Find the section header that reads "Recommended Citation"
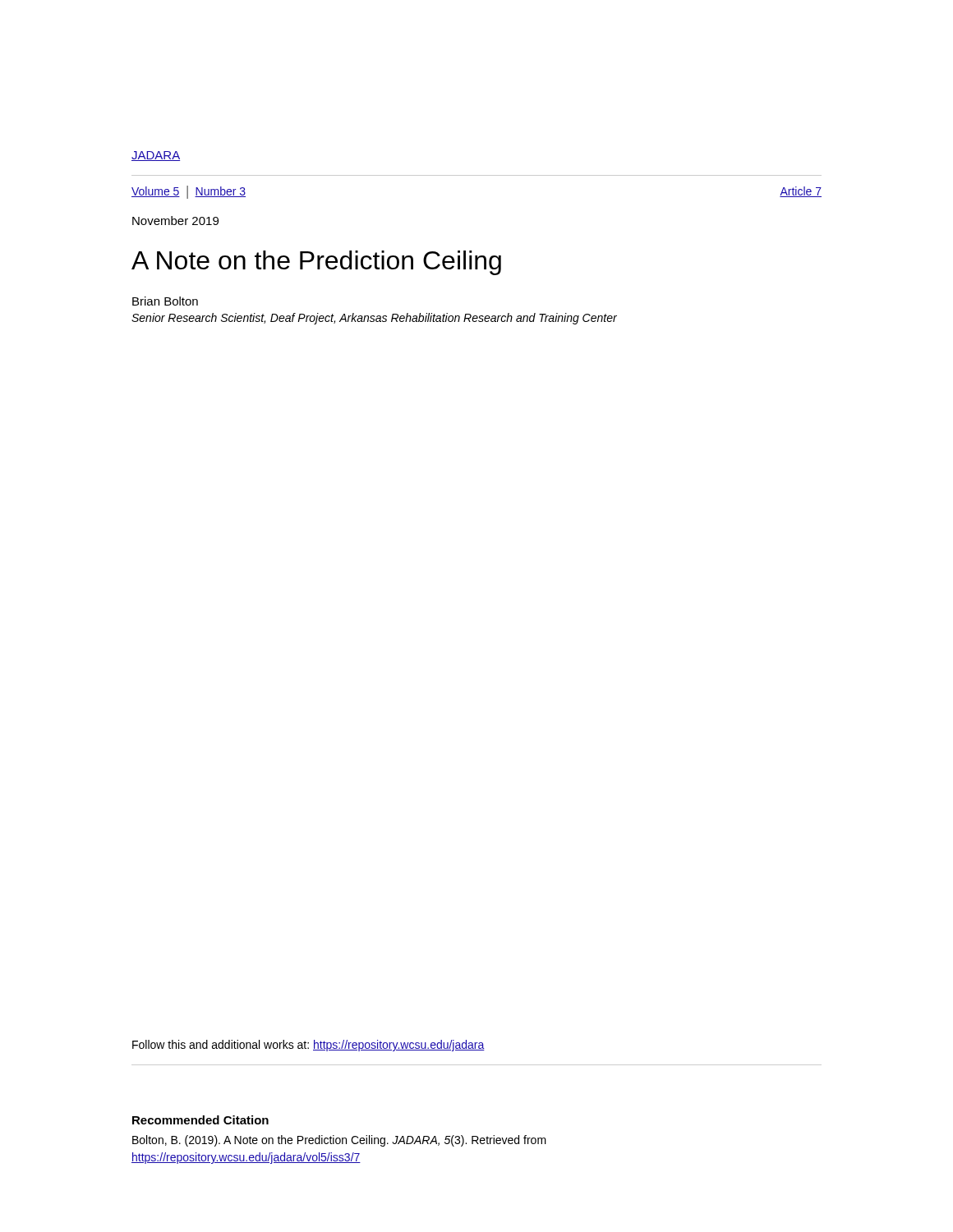This screenshot has height=1232, width=953. click(200, 1120)
